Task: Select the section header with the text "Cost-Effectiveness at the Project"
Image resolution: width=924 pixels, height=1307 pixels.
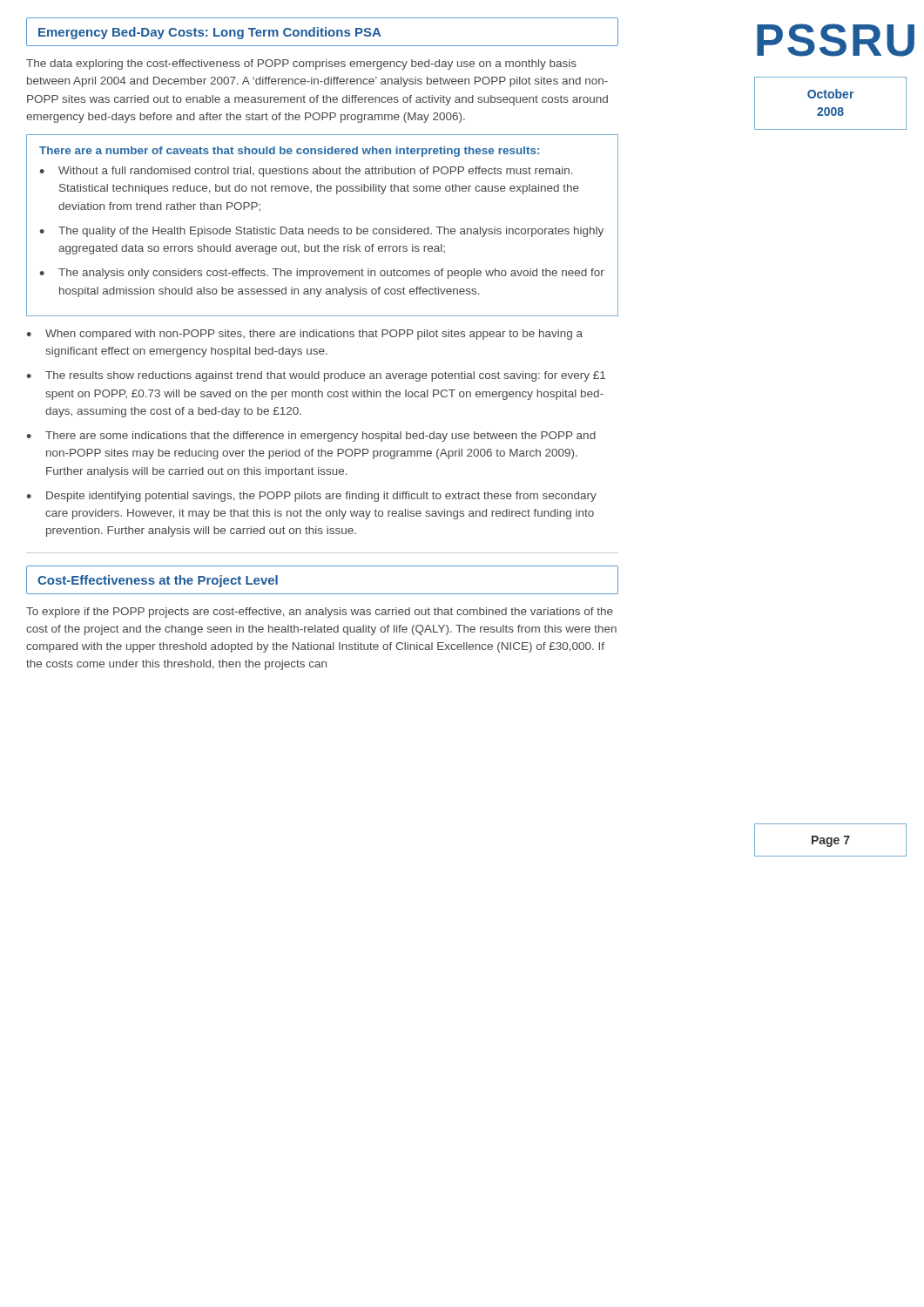Action: coord(158,579)
